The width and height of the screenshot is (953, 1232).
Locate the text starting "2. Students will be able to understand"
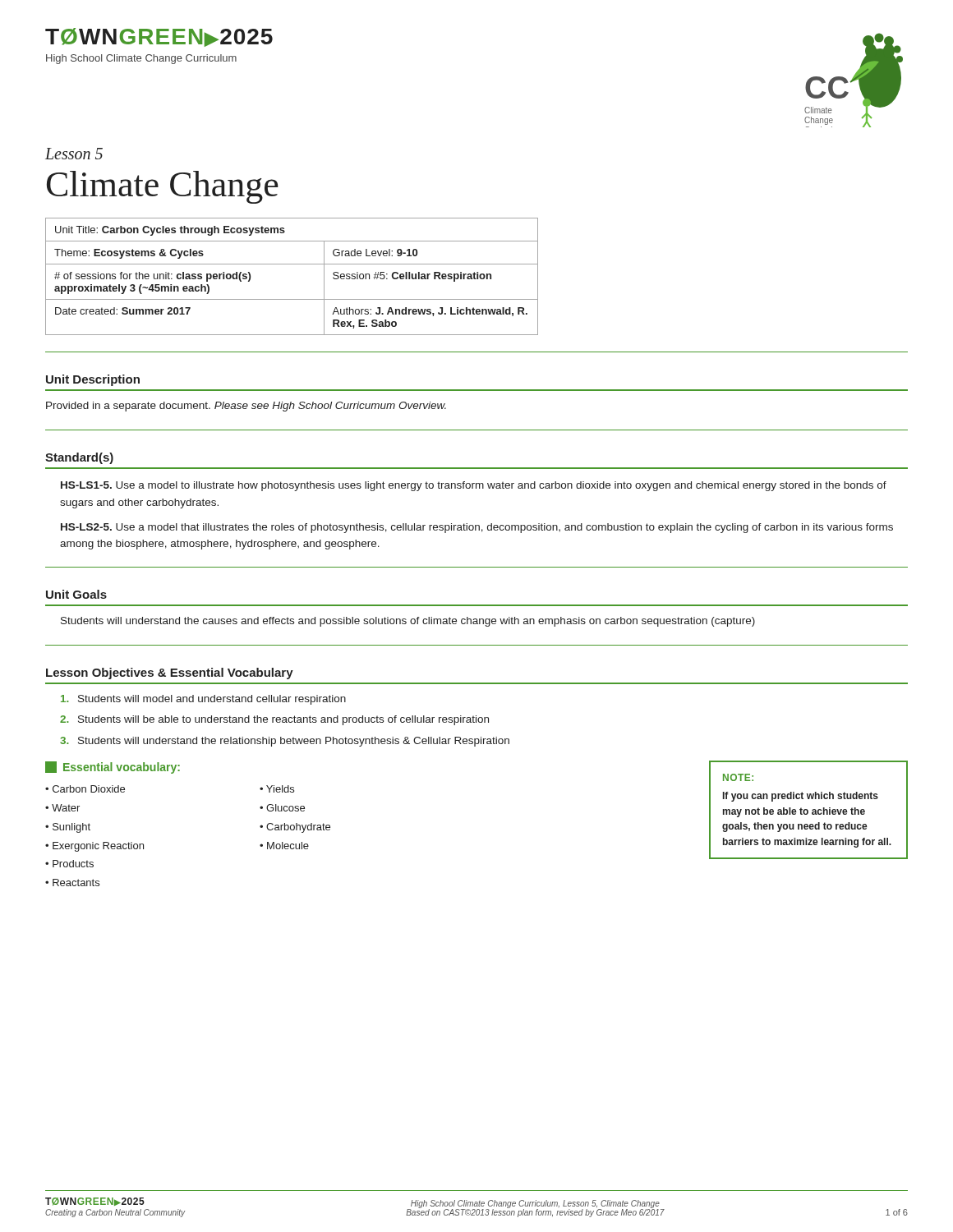[x=275, y=719]
